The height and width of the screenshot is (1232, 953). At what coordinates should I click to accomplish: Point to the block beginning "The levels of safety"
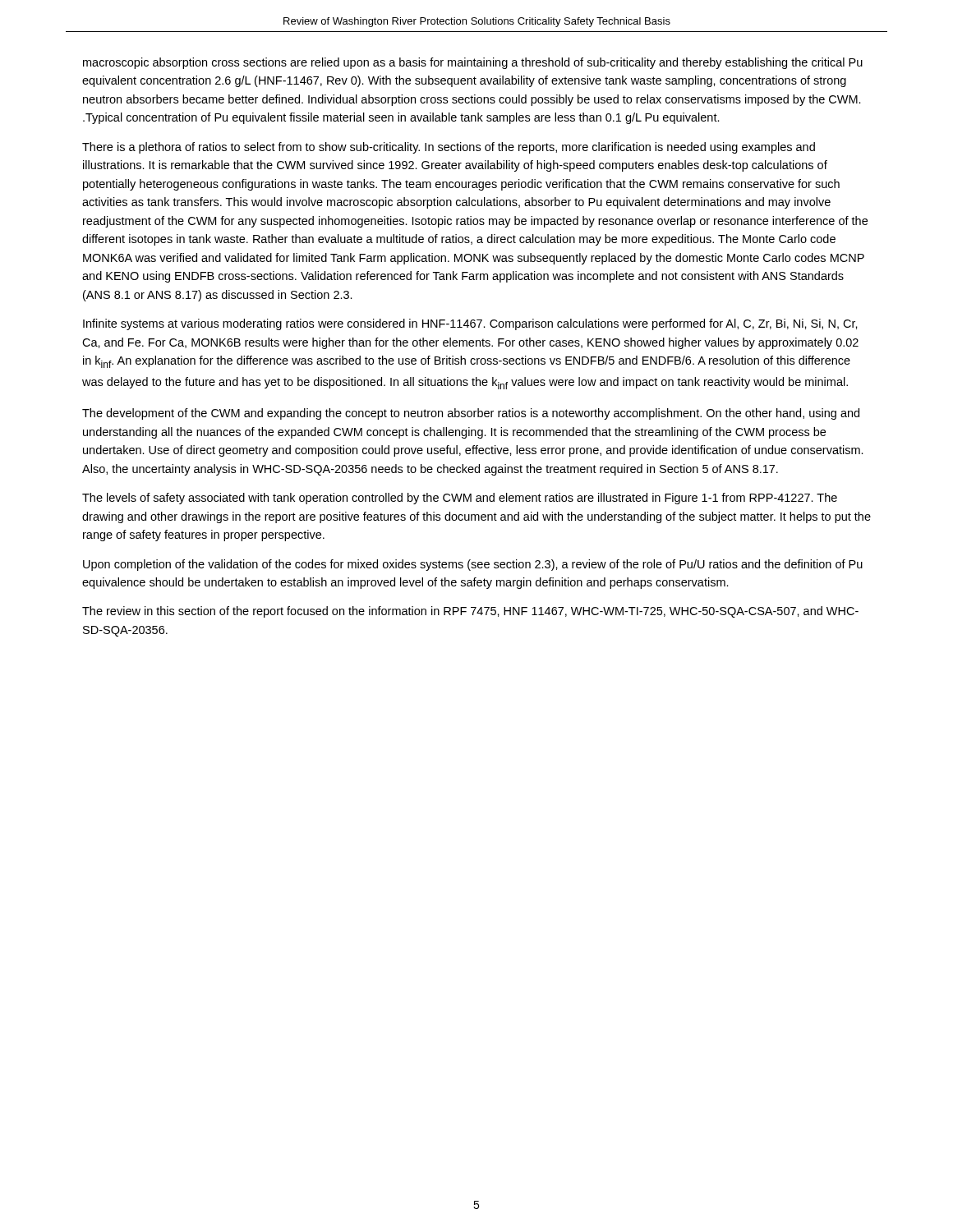coord(476,516)
